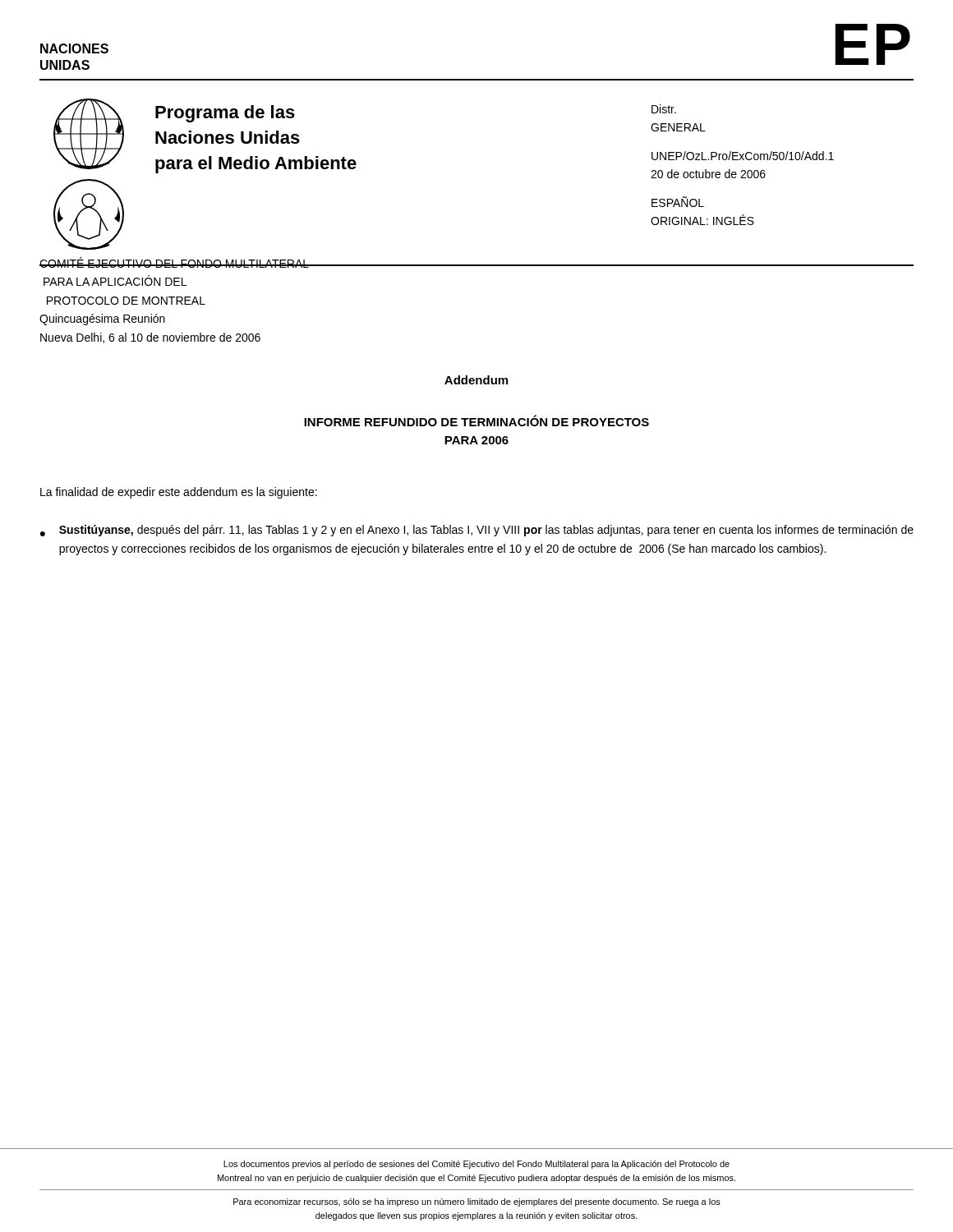Viewport: 953px width, 1232px height.
Task: Click on the block starting "Distr. GENERAL UNEP/OzL.Pro/ExCom/50/10/Add.1 20 de"
Action: click(x=782, y=165)
